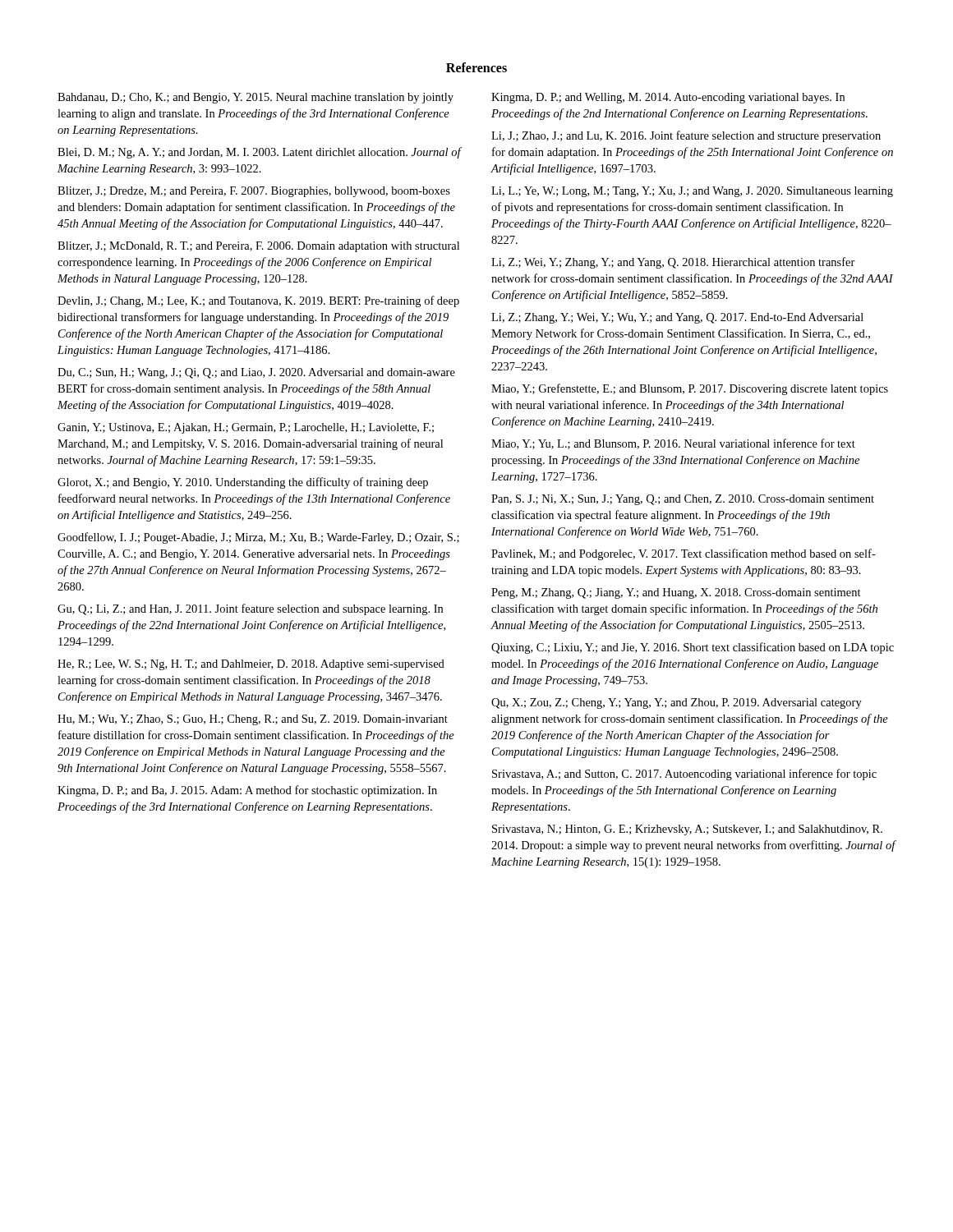Find the text block starting "Blitzer, J.; Dredze, M.;"

[x=256, y=207]
